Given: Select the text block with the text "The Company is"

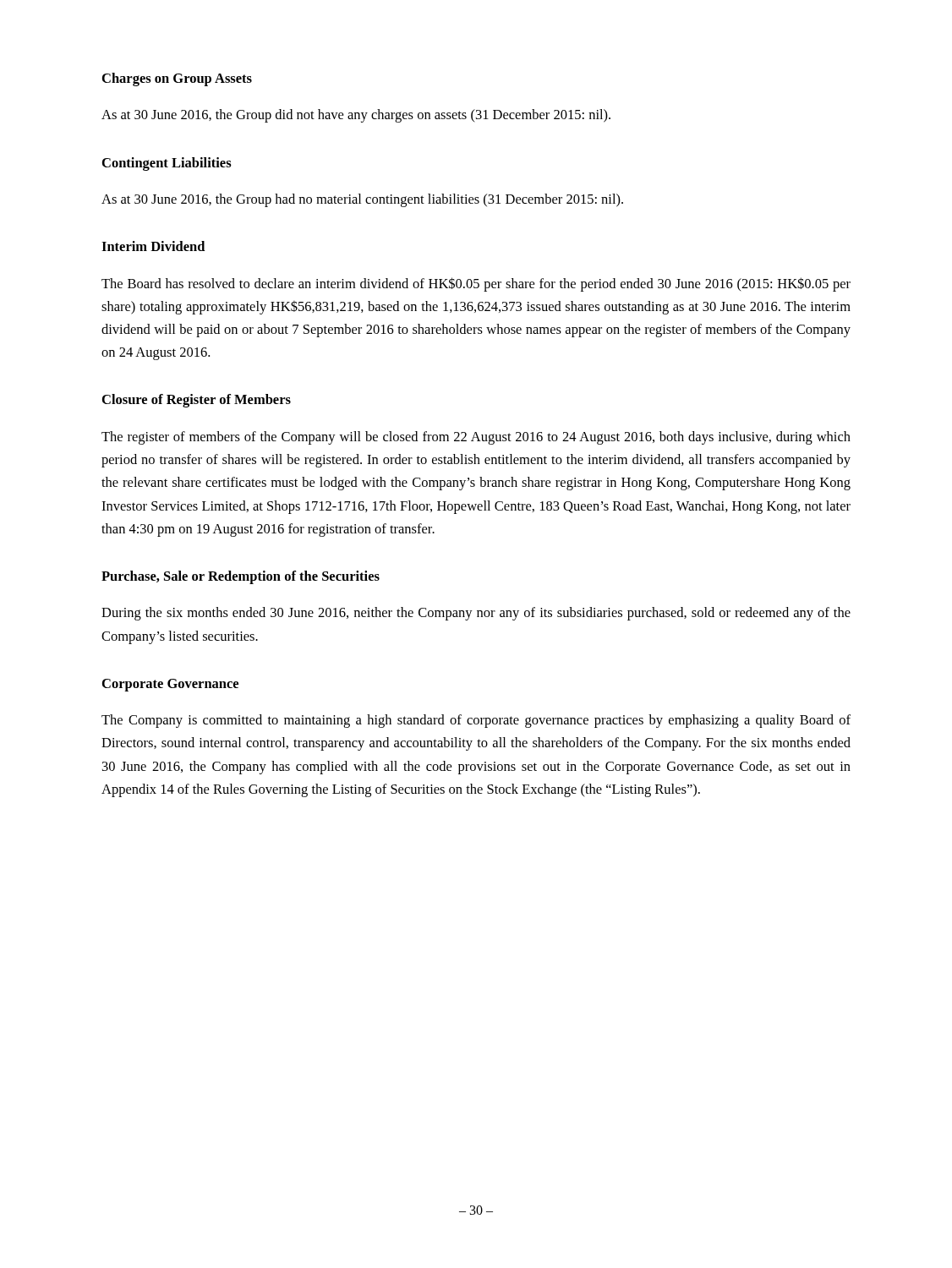Looking at the screenshot, I should pyautogui.click(x=476, y=755).
